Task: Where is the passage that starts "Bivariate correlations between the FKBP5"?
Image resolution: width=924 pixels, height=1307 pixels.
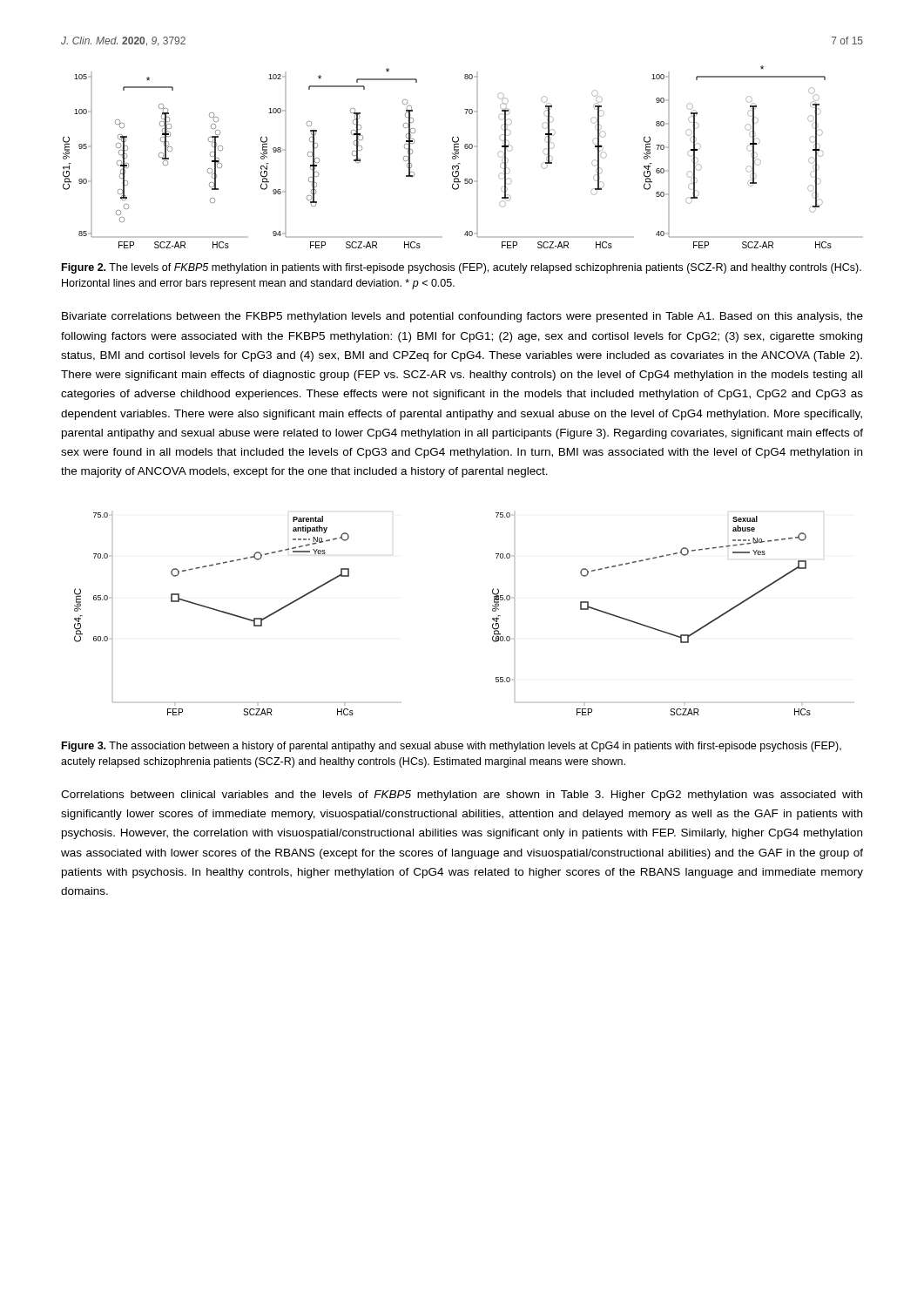Action: [462, 394]
